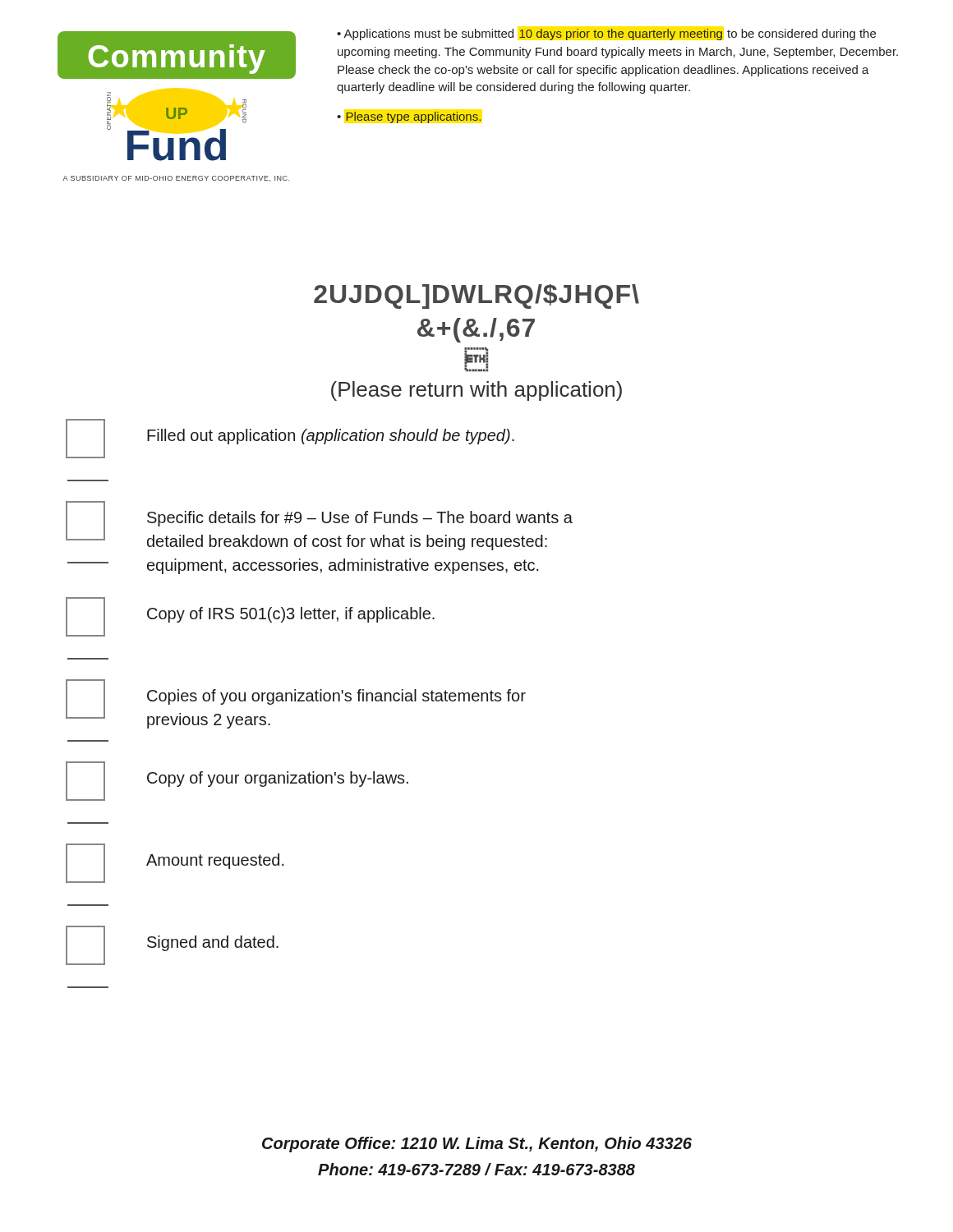Select the region starting "Specific details for #9"

pyautogui.click(x=319, y=539)
